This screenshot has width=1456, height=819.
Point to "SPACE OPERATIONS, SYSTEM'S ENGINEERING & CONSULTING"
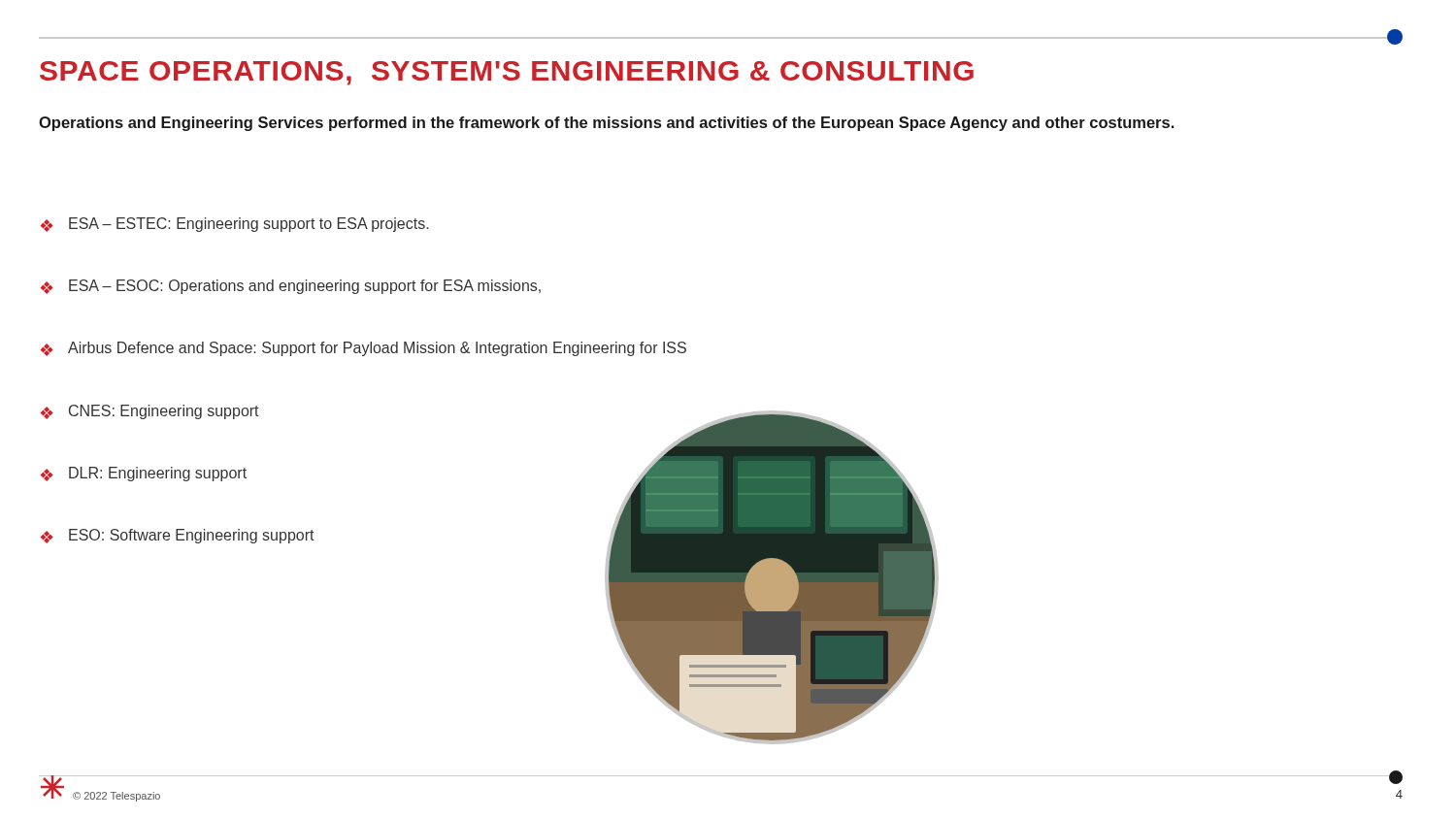pos(718,71)
